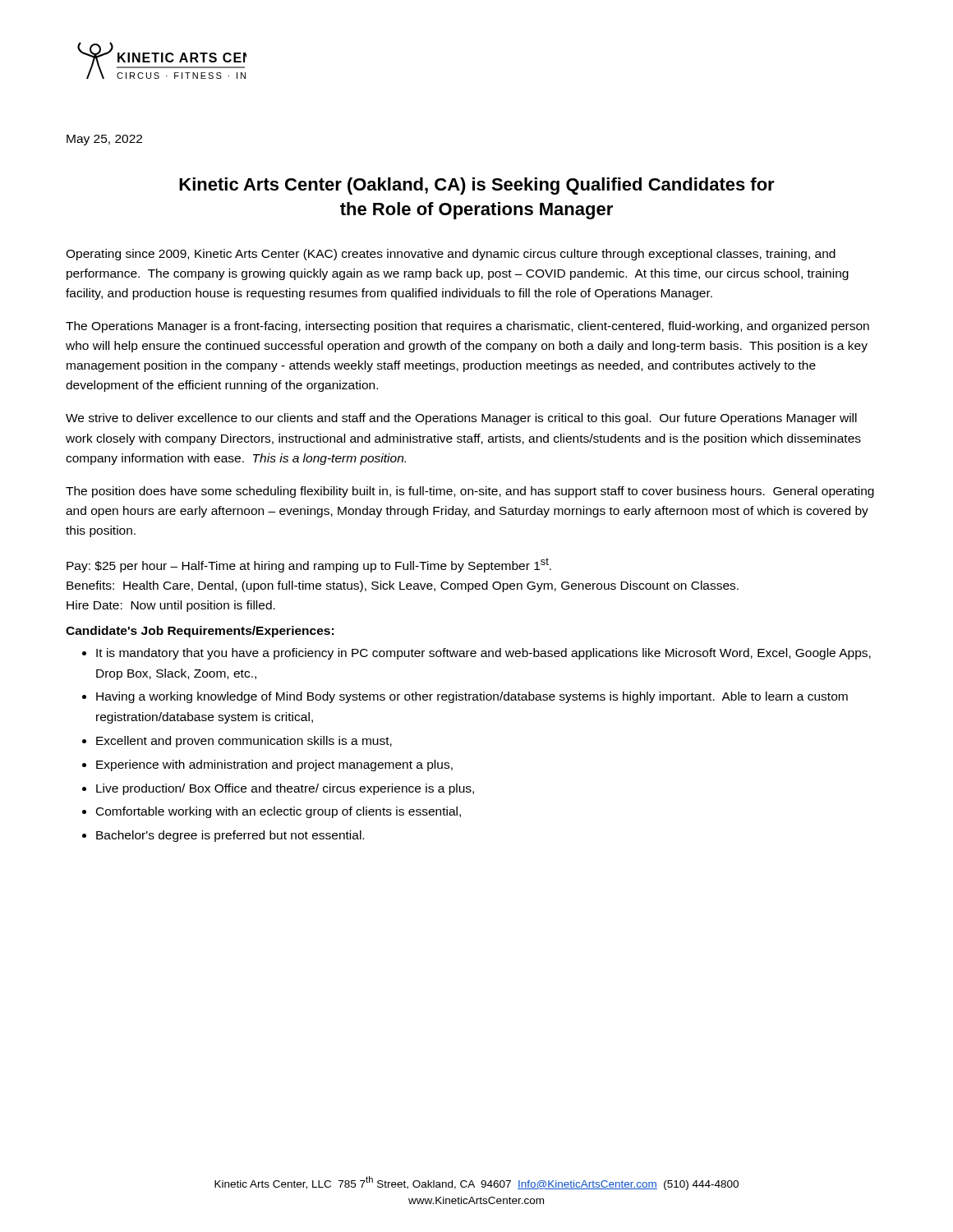This screenshot has width=953, height=1232.
Task: Click the passage that begins "Having a working knowledge of Mind"
Action: pos(472,707)
